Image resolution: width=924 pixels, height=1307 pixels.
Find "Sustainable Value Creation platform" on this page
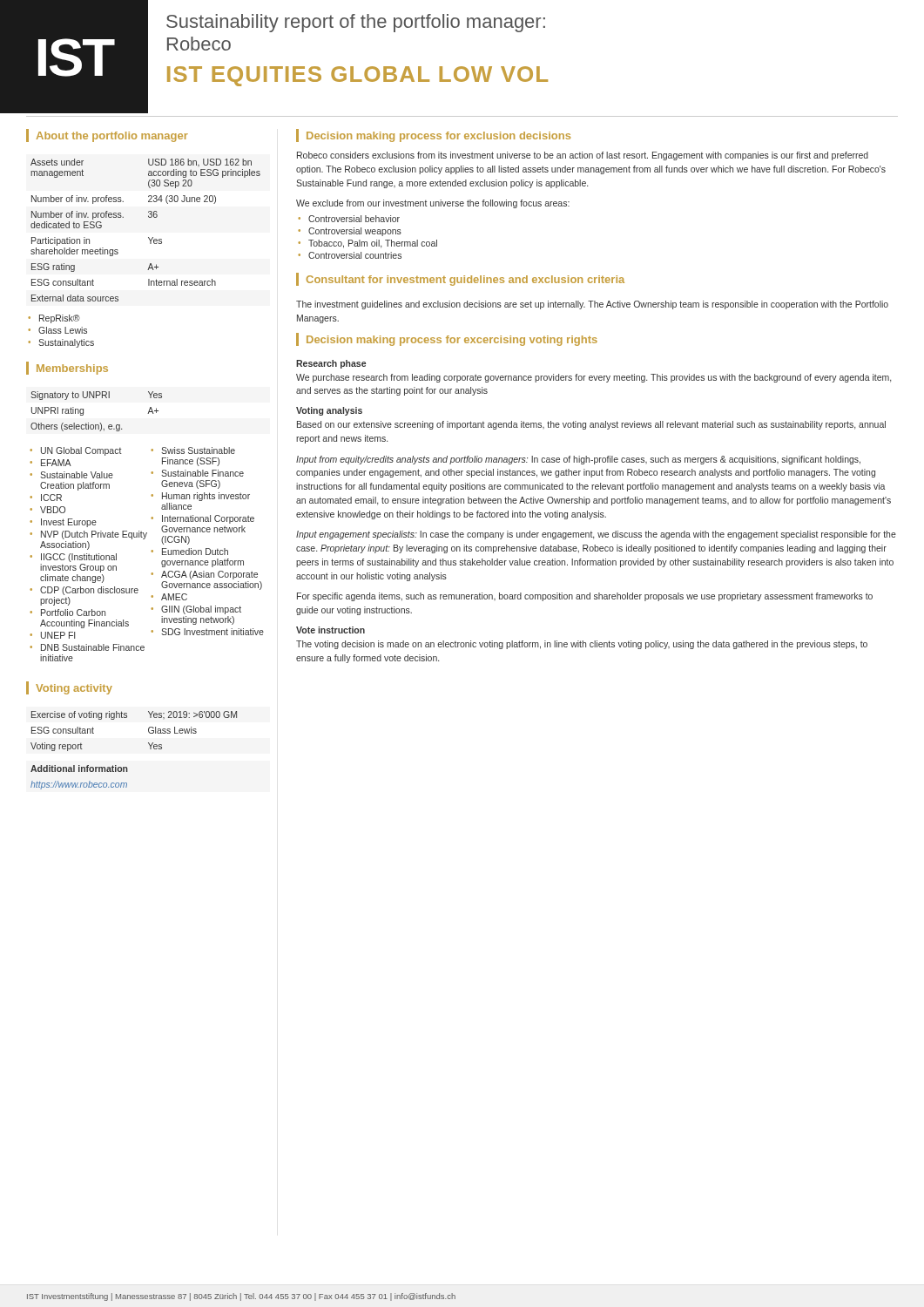[77, 480]
